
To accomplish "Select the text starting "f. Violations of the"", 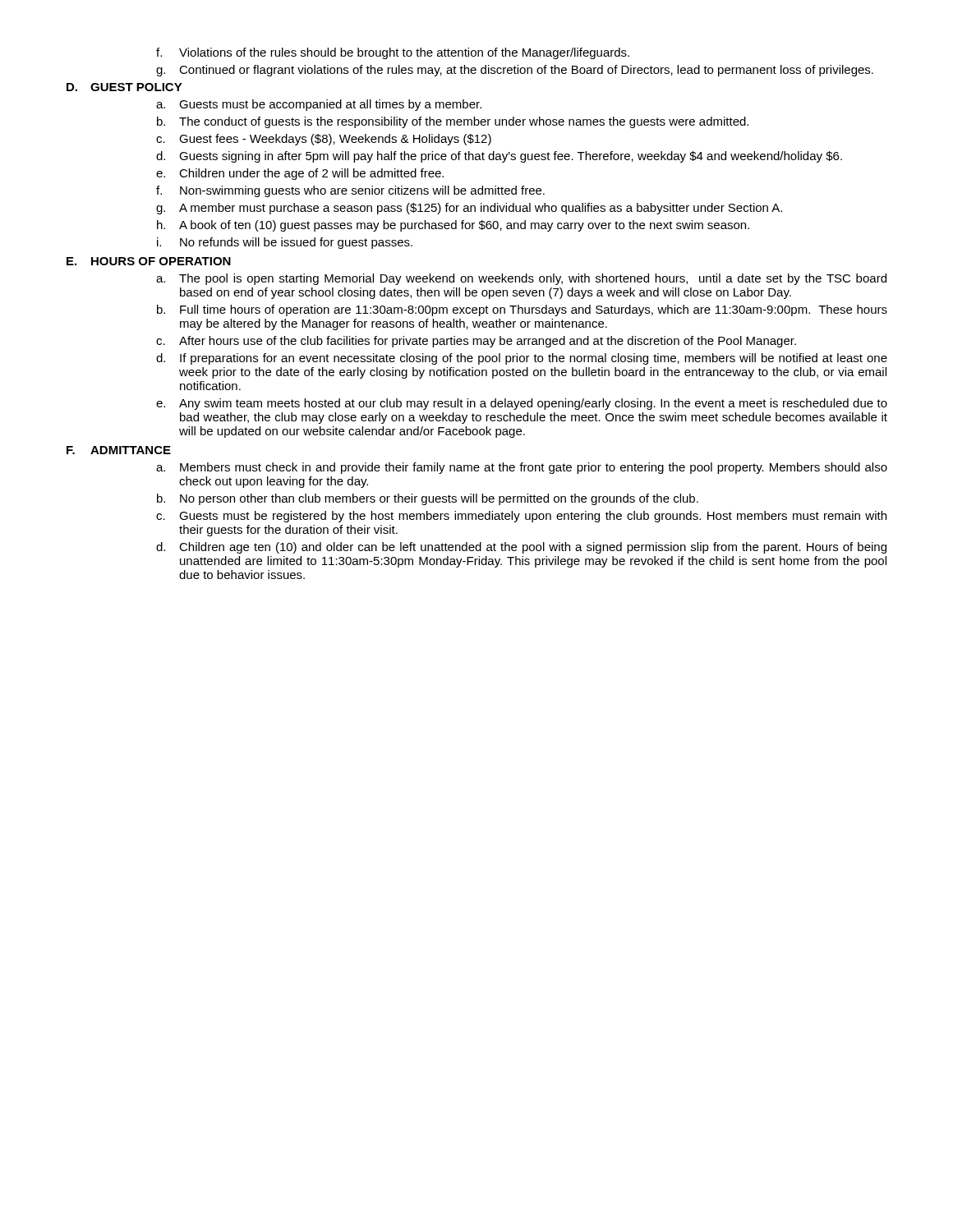I will (x=476, y=52).
